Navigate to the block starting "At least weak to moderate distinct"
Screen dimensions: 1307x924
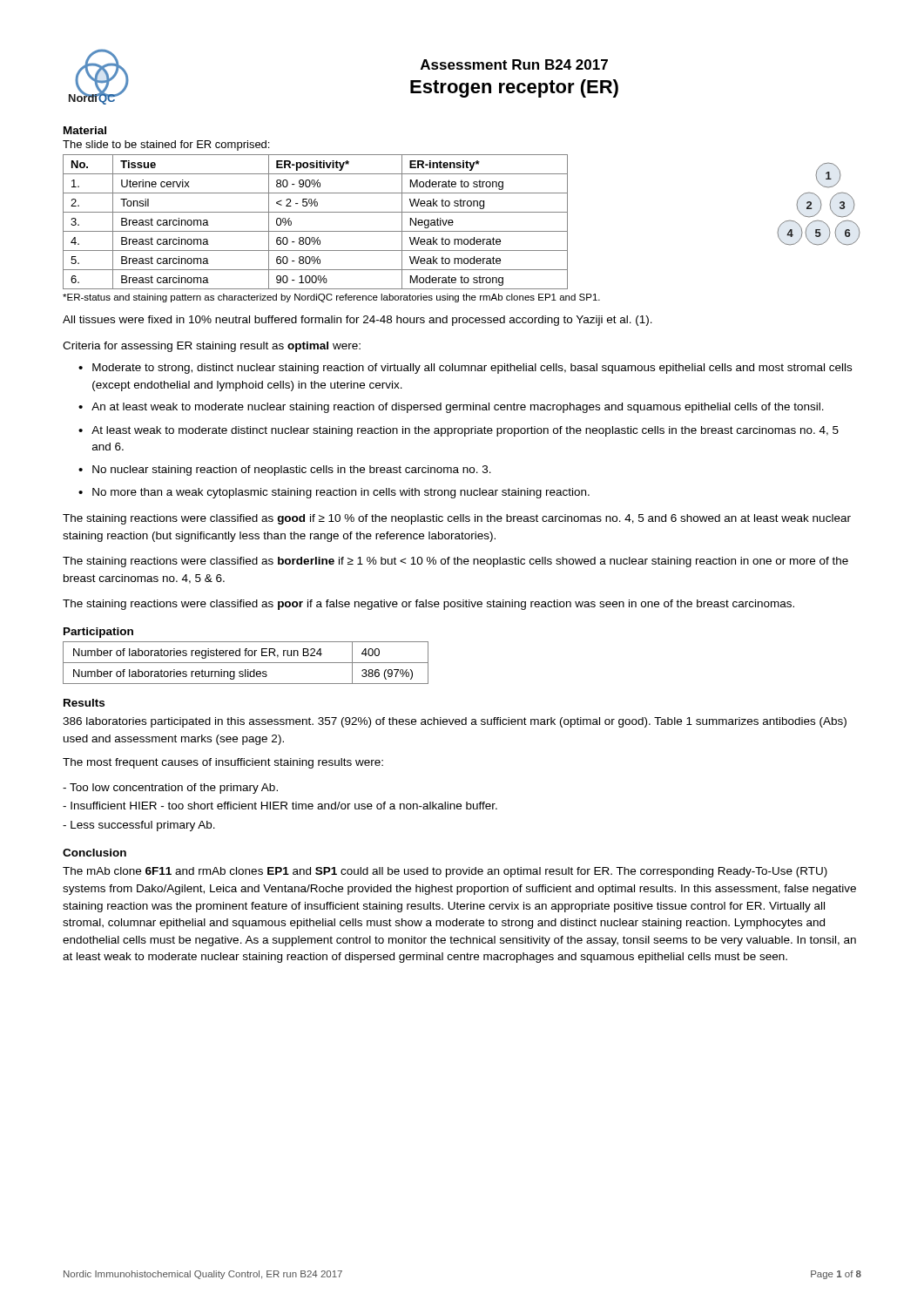(476, 438)
